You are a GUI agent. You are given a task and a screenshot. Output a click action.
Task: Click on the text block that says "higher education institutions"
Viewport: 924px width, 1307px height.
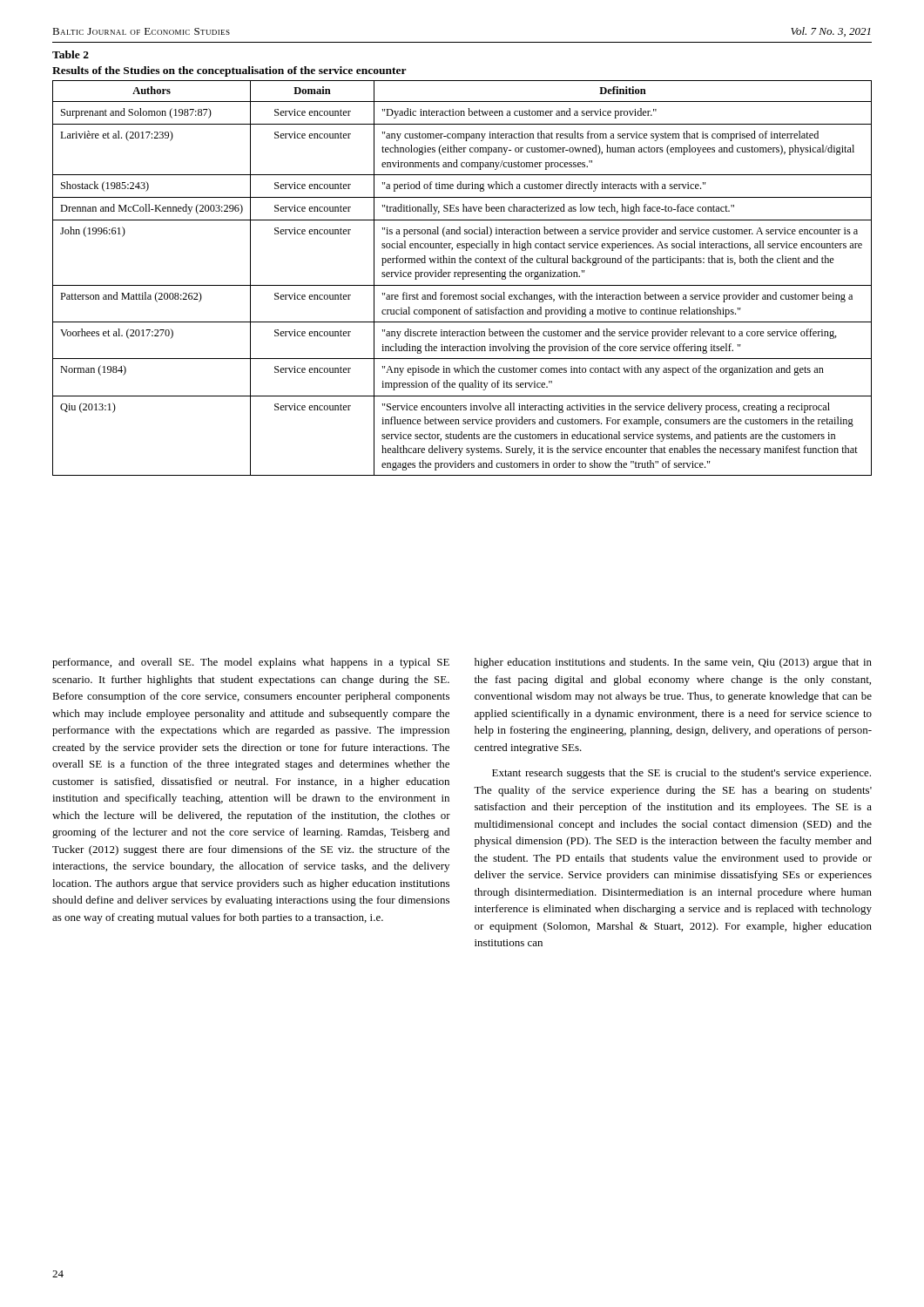(x=673, y=802)
